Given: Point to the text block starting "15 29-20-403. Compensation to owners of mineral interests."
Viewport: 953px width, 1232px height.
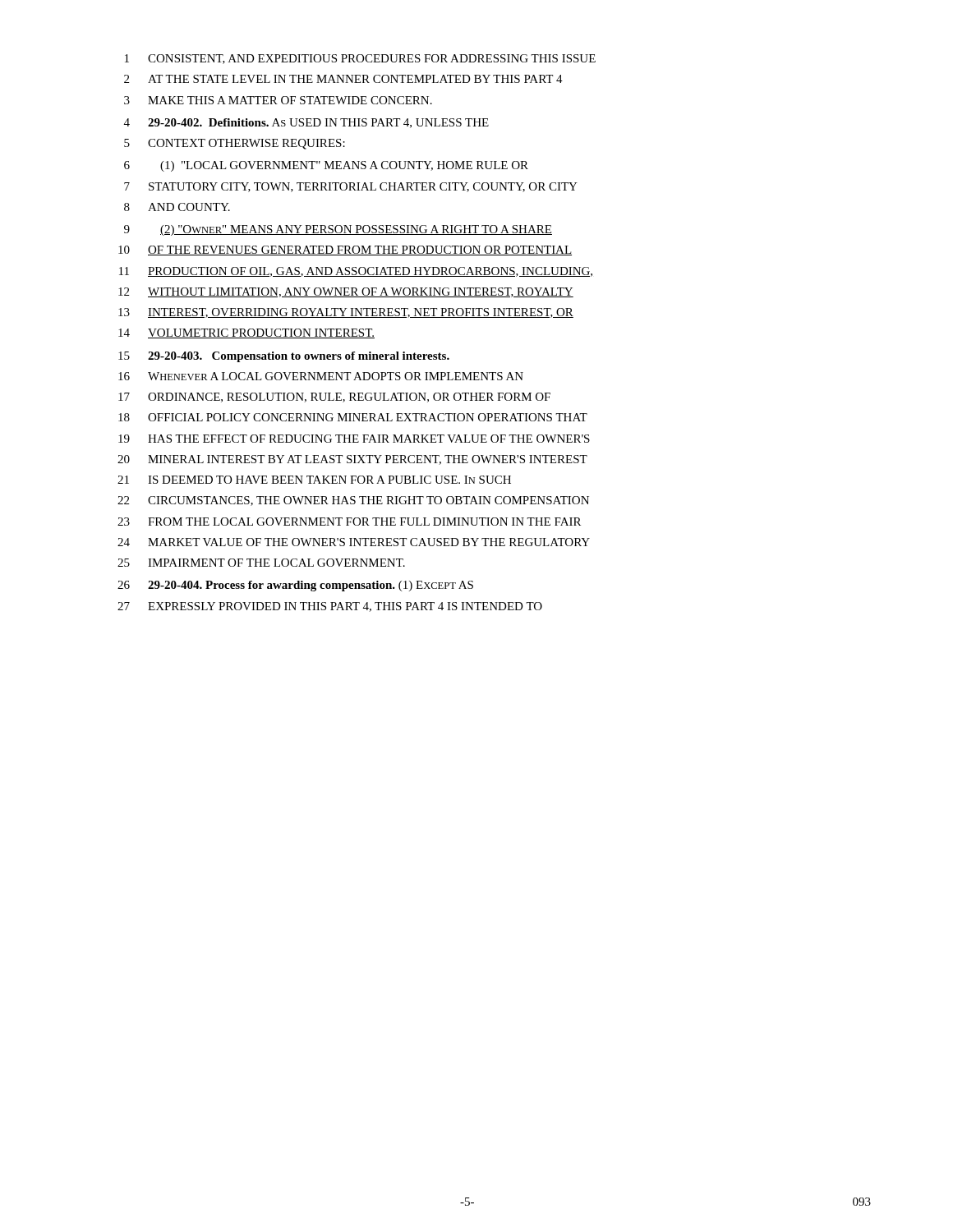Looking at the screenshot, I should click(284, 357).
